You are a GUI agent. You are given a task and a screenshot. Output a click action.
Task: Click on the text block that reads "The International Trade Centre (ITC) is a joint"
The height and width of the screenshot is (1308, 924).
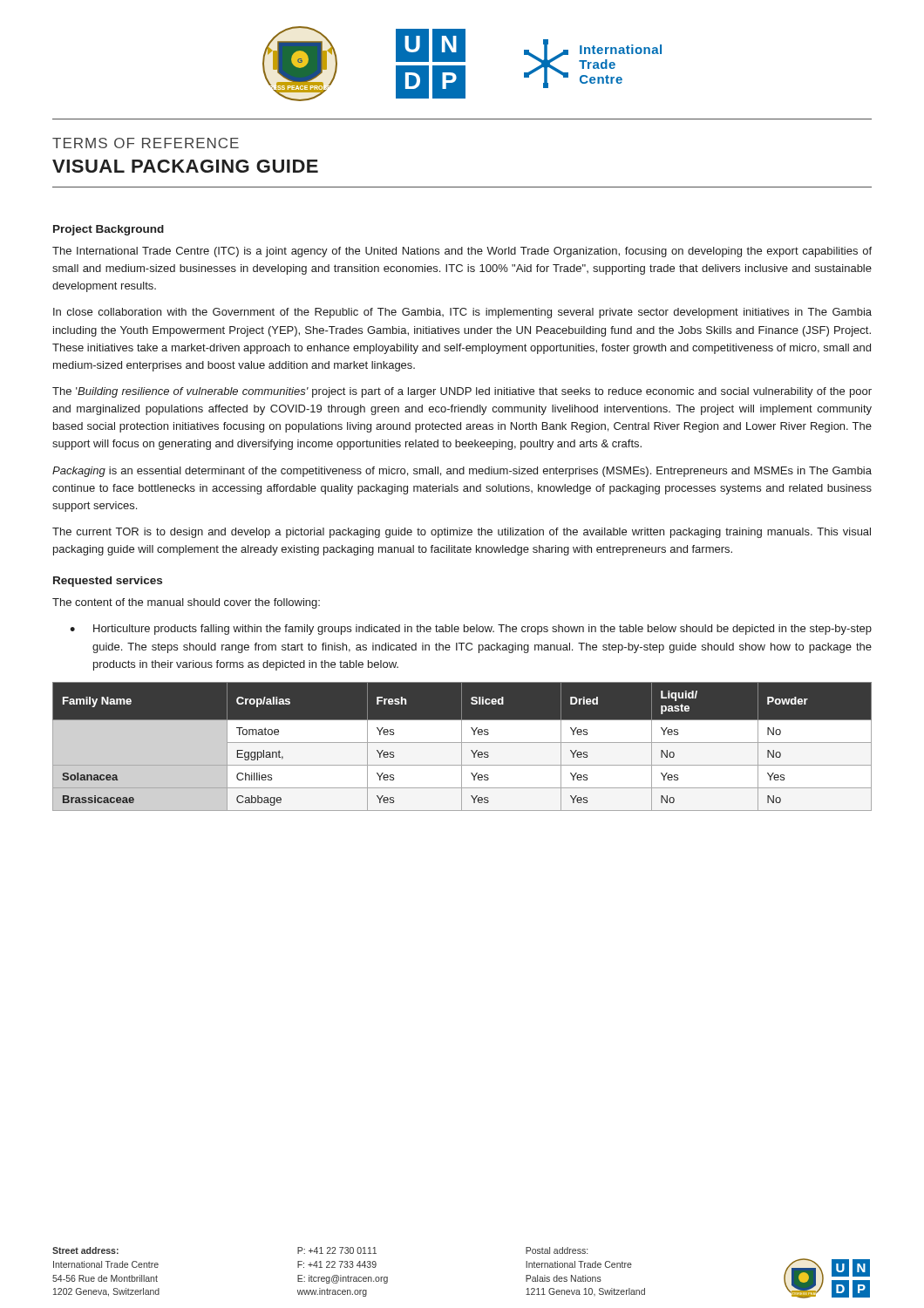pyautogui.click(x=462, y=268)
